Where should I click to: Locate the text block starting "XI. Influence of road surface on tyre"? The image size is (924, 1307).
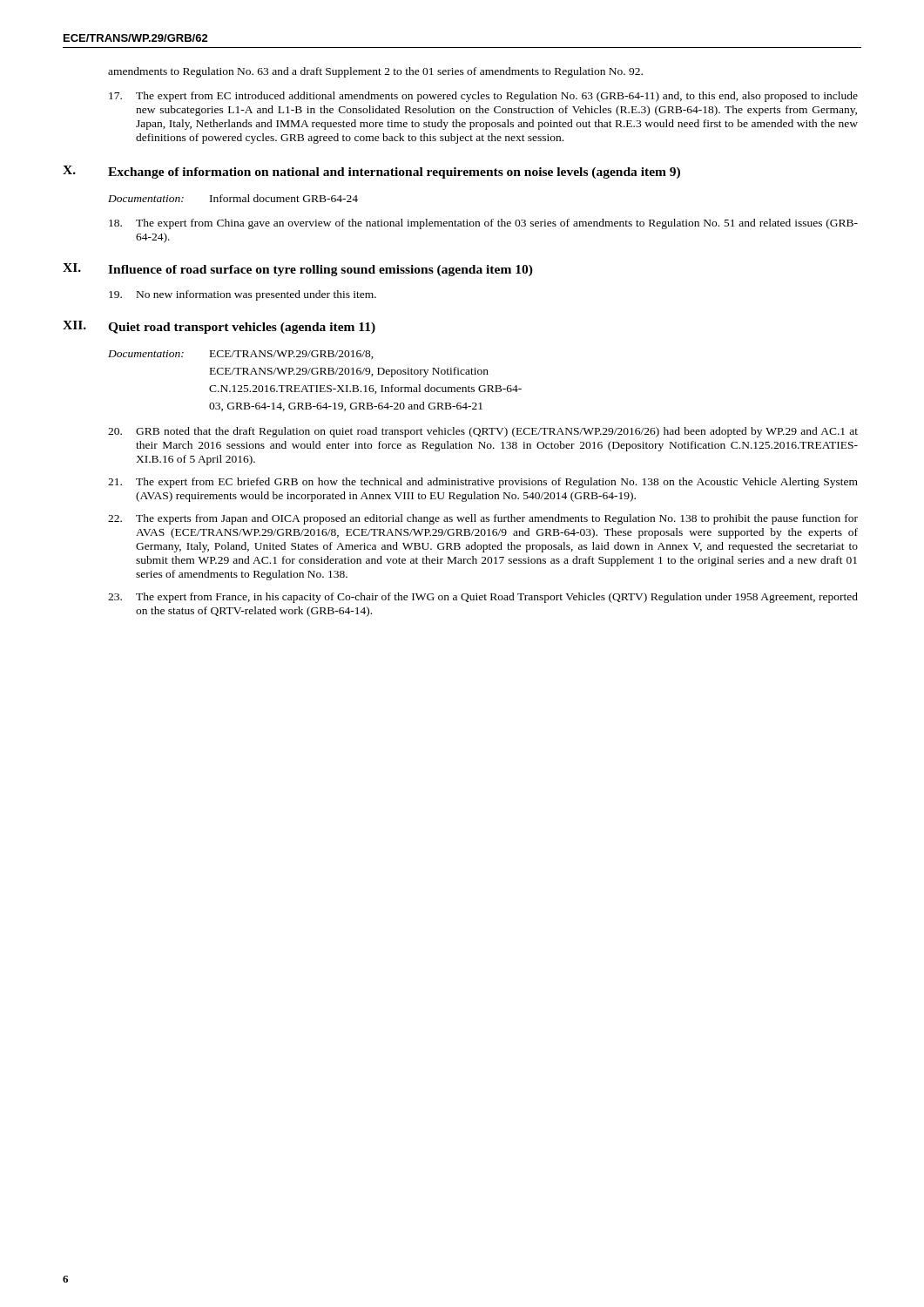462,269
